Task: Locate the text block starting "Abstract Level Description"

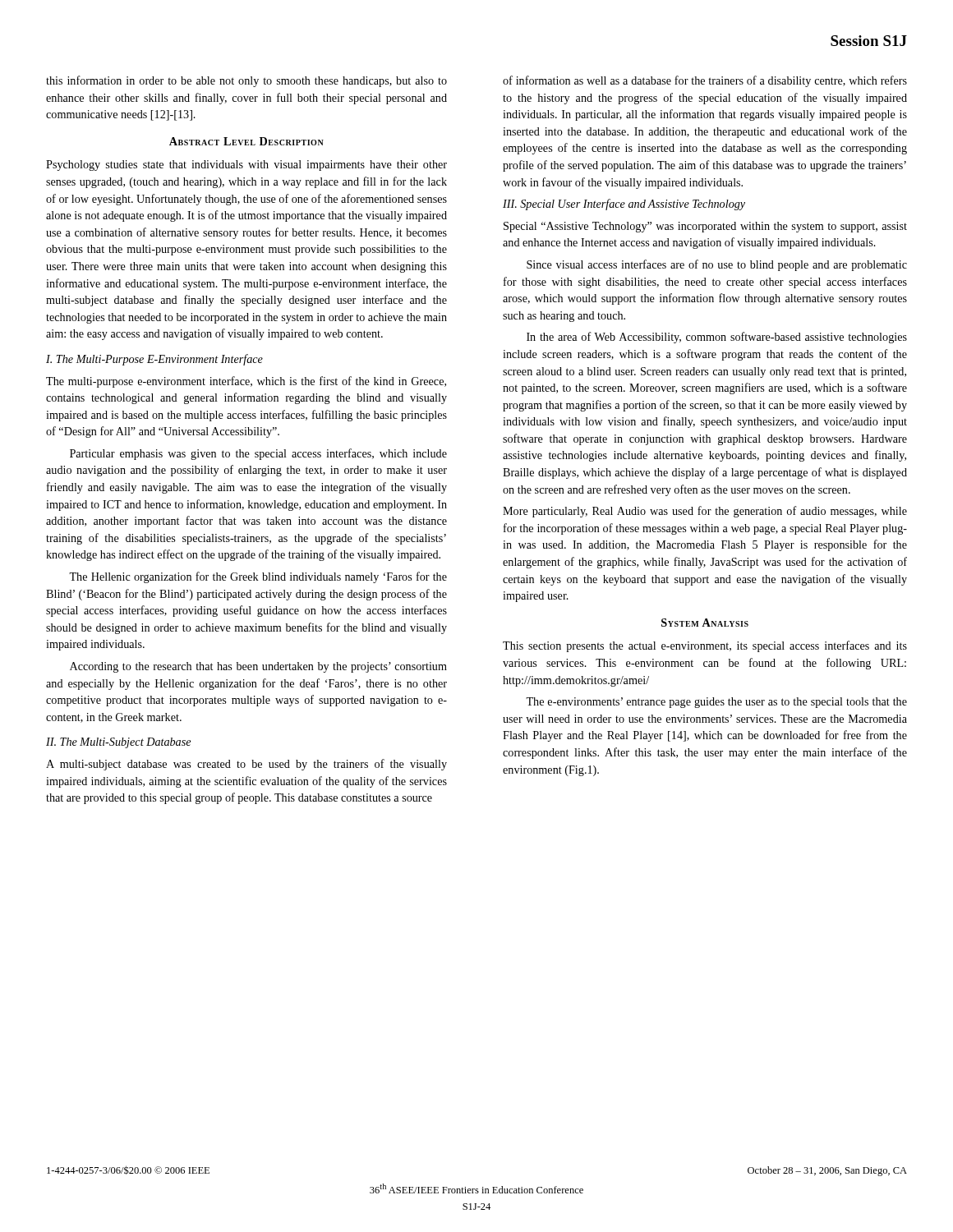Action: 246,141
